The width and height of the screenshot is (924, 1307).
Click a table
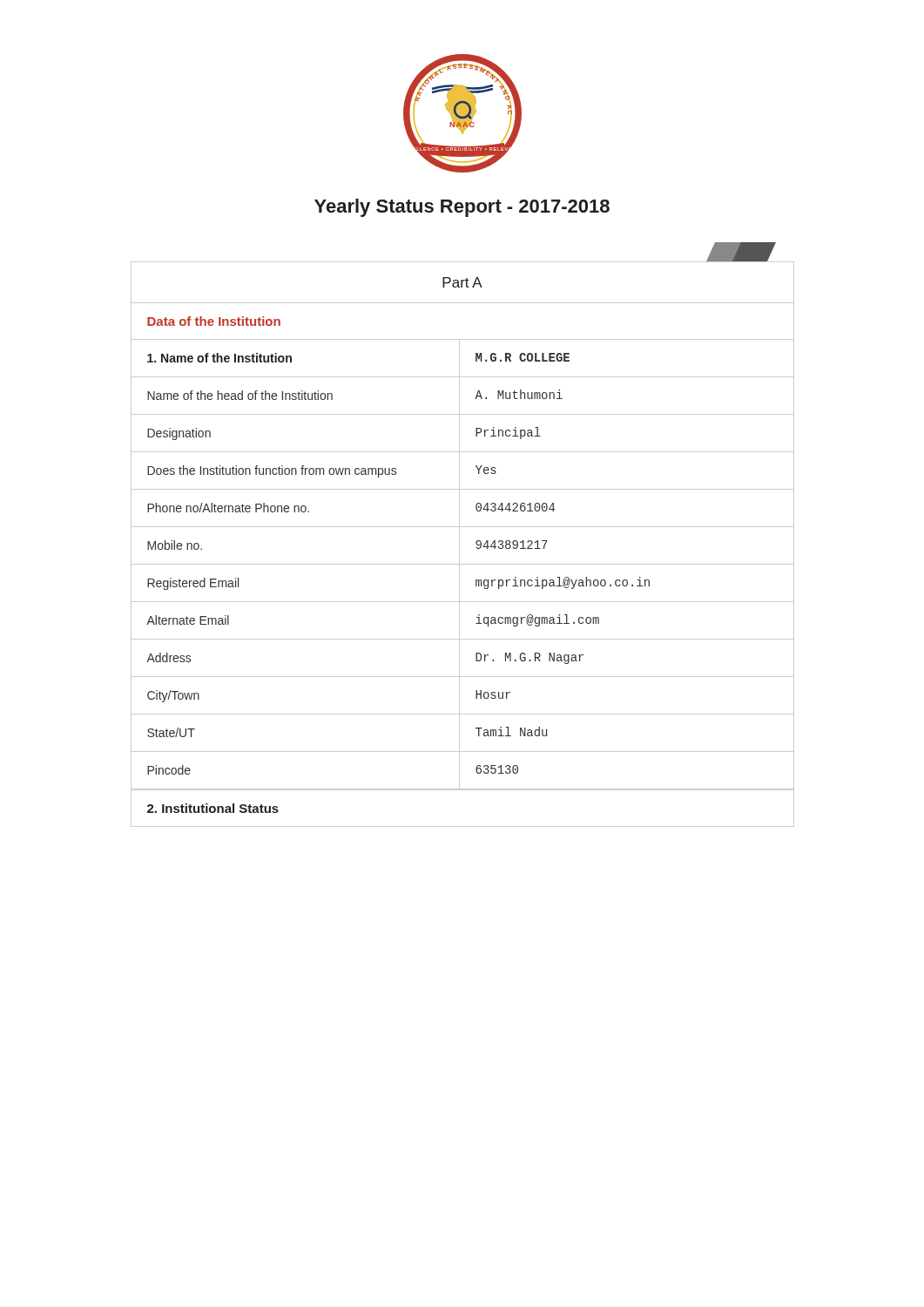tap(462, 544)
